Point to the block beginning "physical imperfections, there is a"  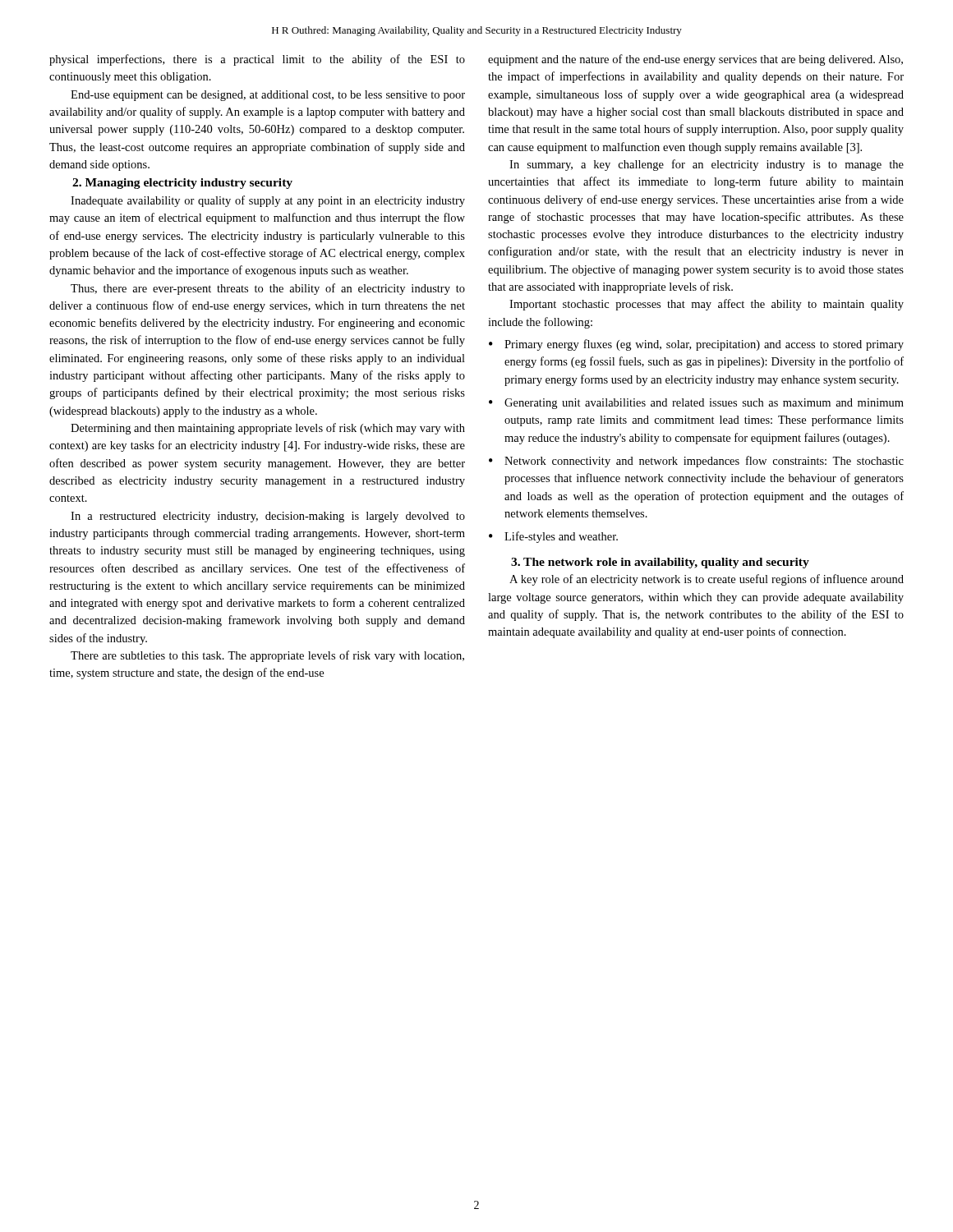coord(257,68)
